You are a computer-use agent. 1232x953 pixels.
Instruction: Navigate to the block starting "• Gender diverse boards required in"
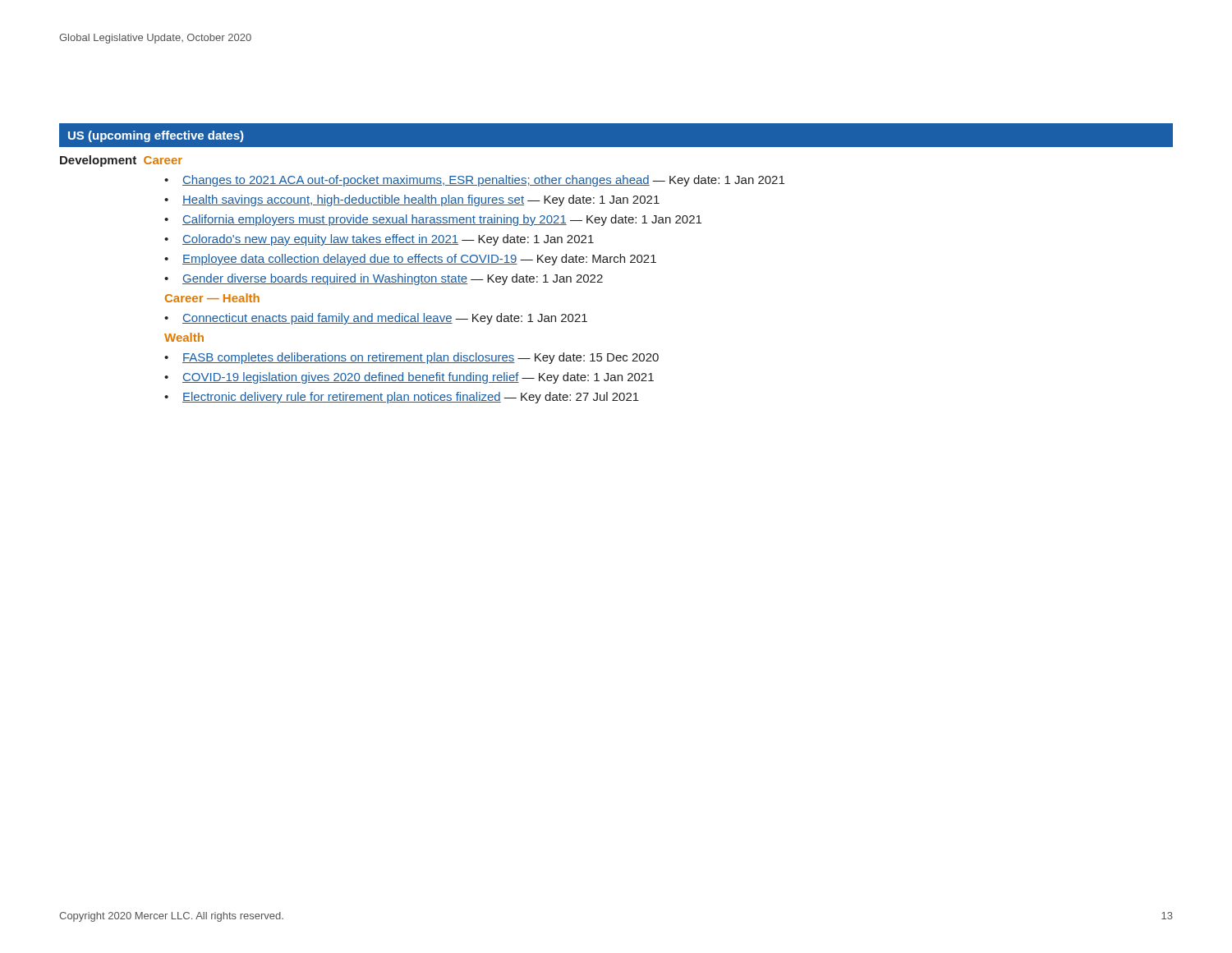point(384,278)
